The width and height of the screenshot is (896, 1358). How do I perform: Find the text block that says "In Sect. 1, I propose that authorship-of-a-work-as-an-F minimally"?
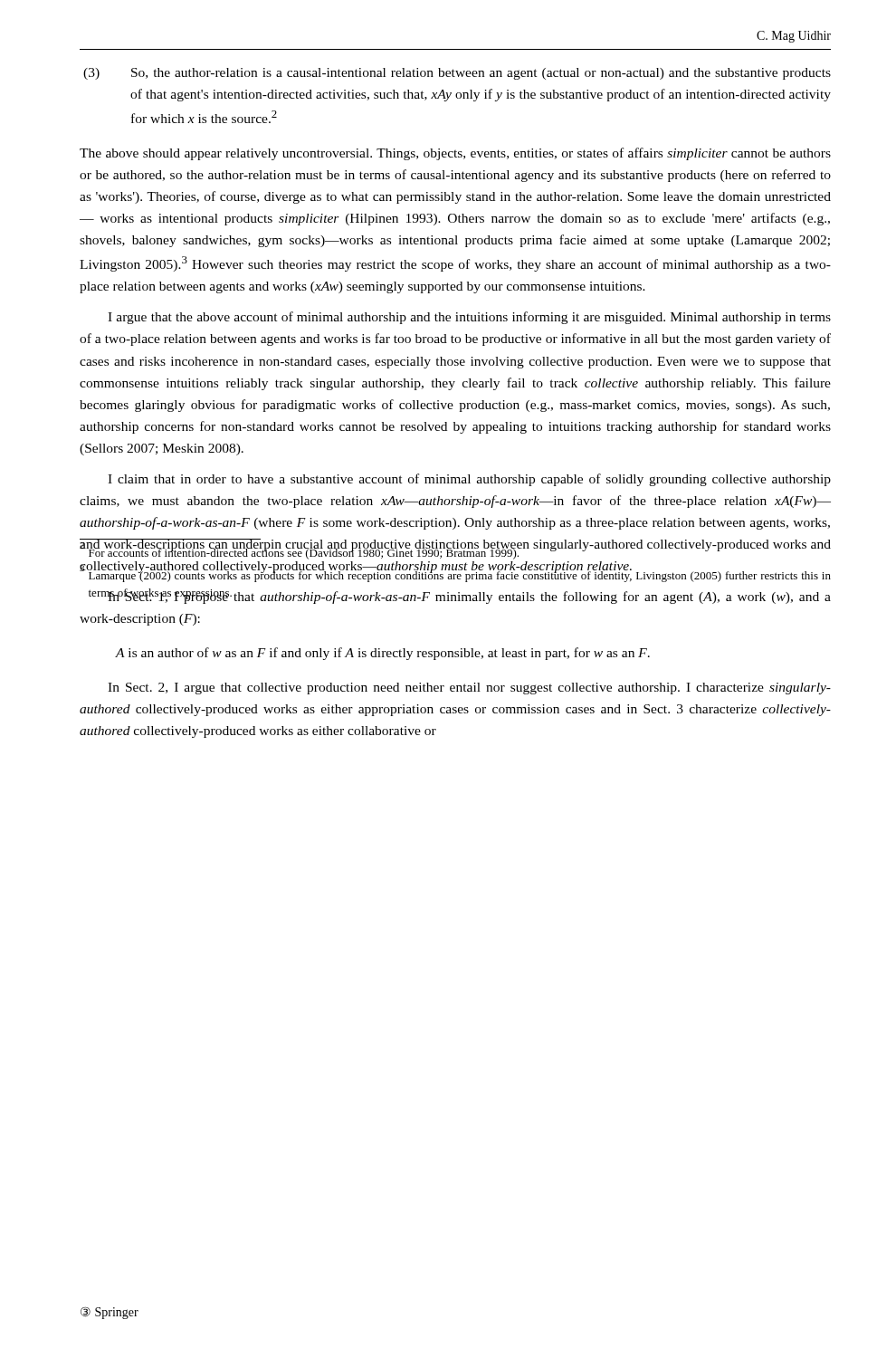tap(455, 607)
